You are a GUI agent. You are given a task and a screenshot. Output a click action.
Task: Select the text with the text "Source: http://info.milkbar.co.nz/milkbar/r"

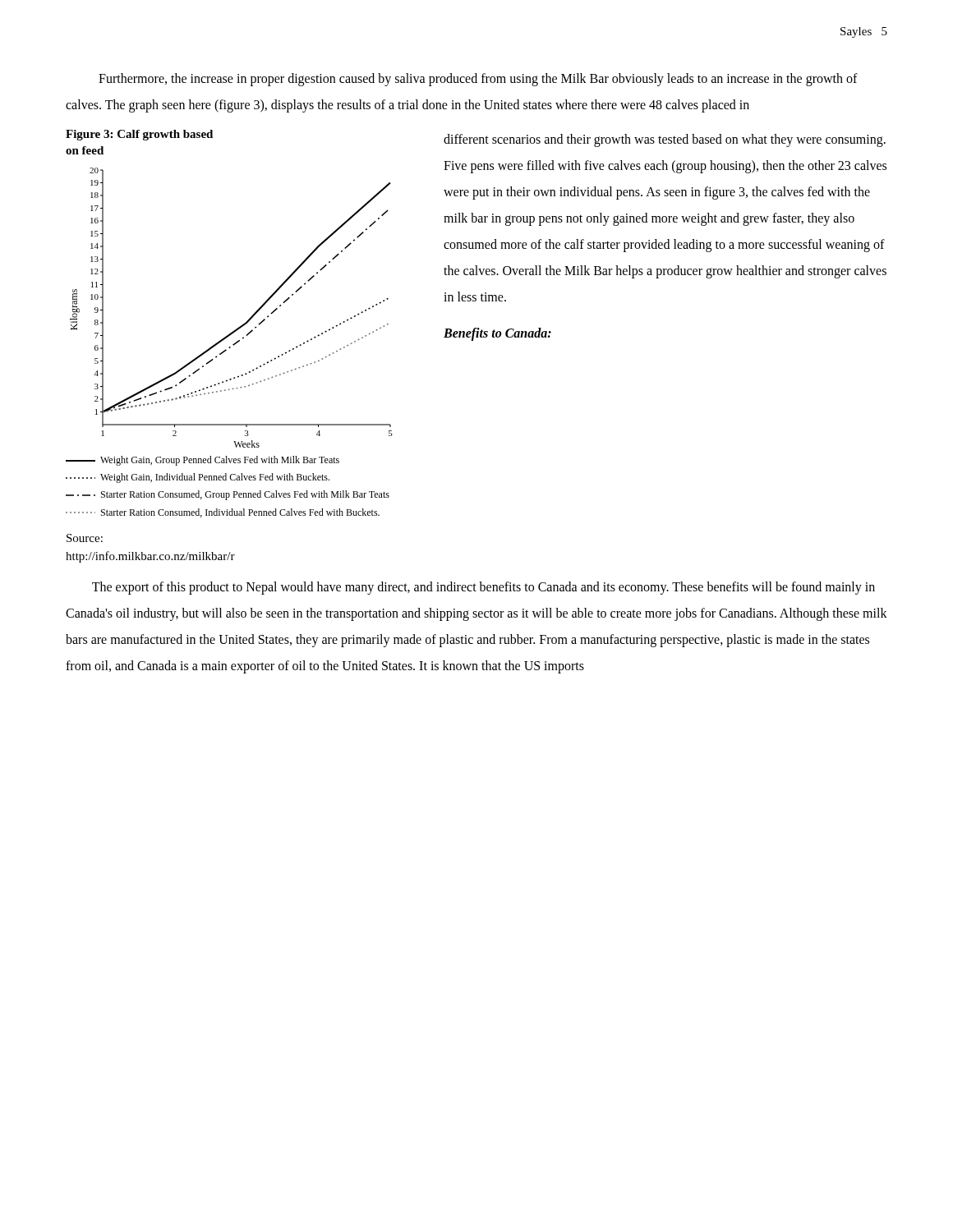(150, 547)
